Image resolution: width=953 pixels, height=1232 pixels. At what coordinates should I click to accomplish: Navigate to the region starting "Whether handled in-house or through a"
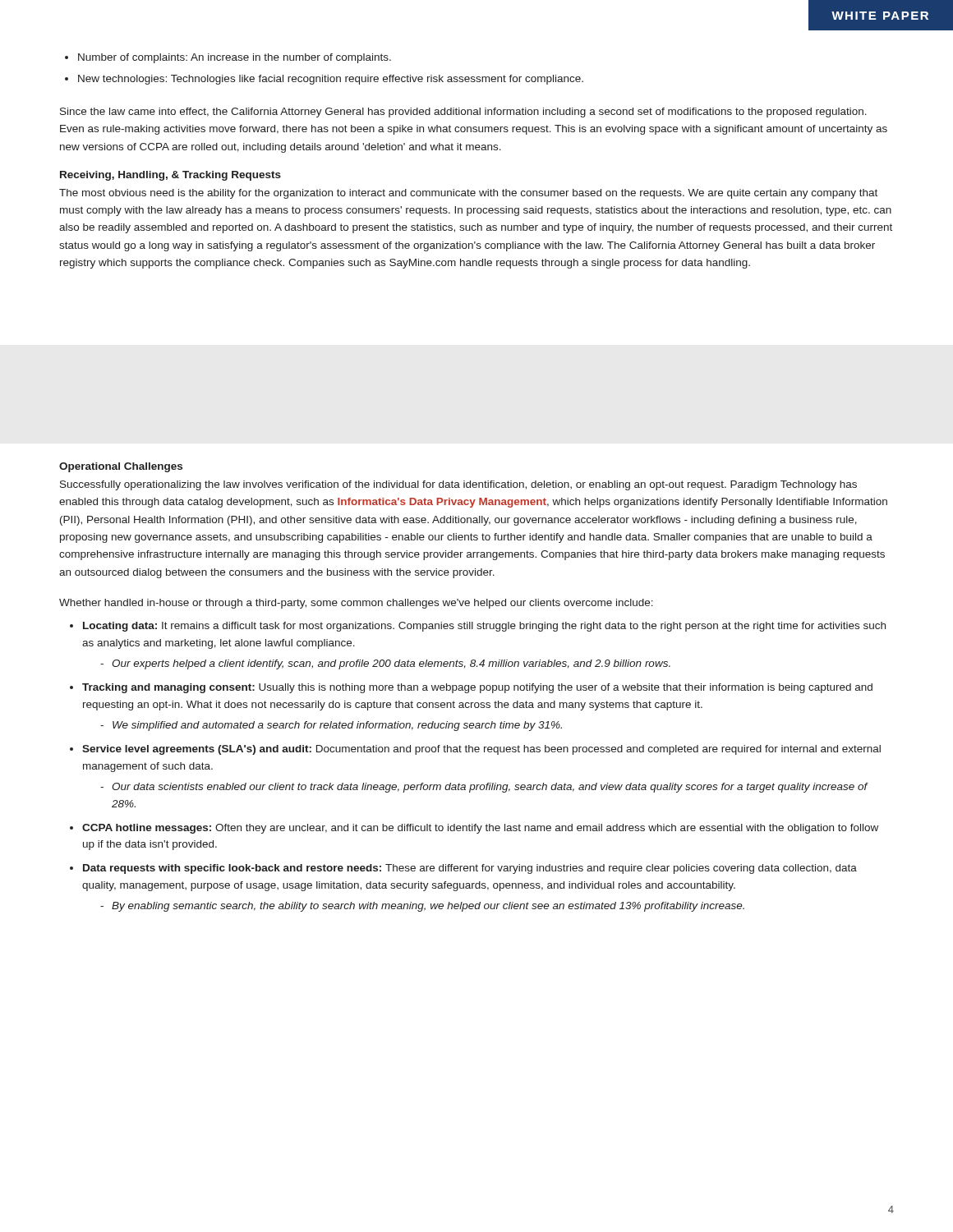(x=356, y=602)
